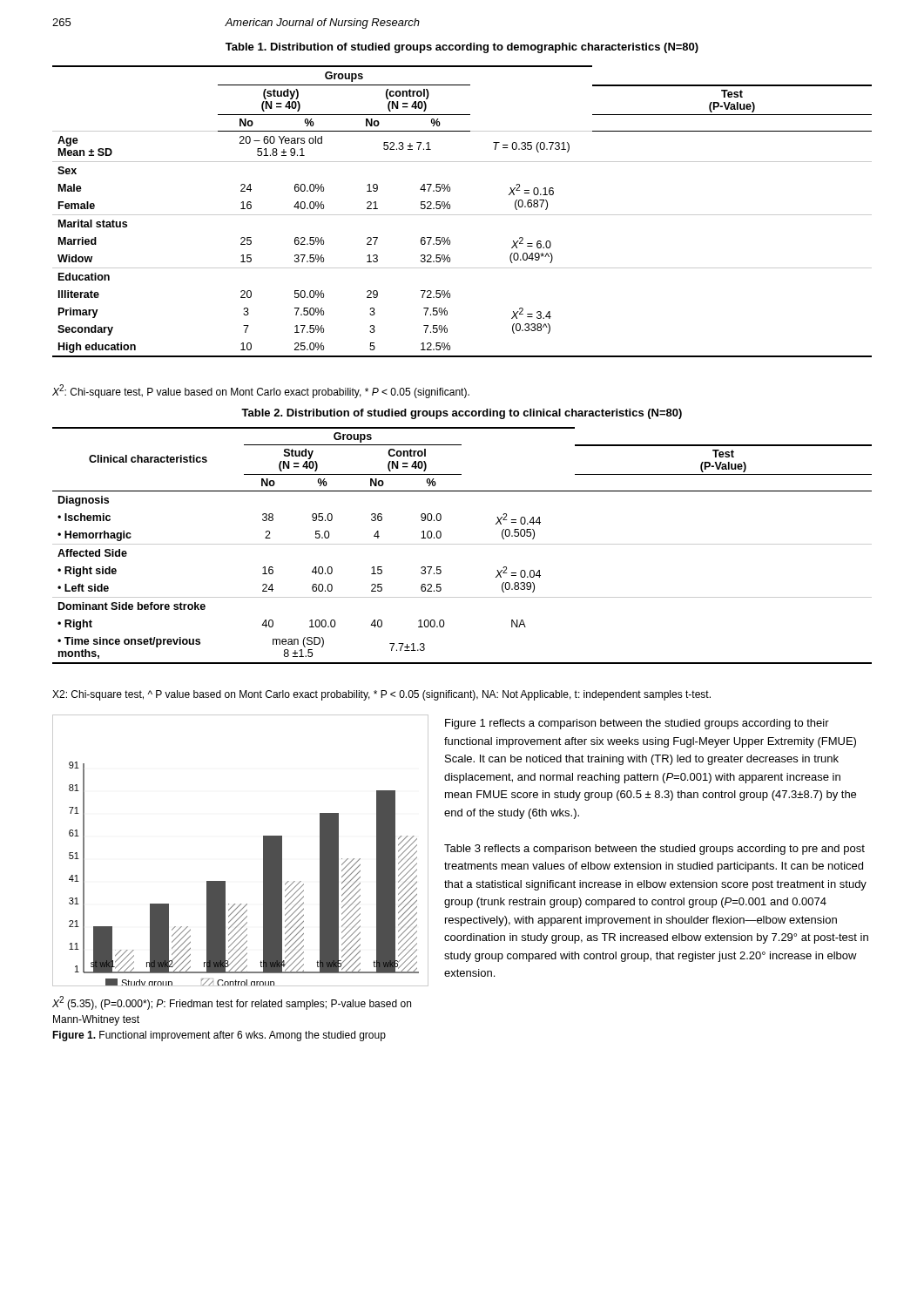The image size is (924, 1307).
Task: Select the table that reads "Affected Side"
Action: coord(462,545)
